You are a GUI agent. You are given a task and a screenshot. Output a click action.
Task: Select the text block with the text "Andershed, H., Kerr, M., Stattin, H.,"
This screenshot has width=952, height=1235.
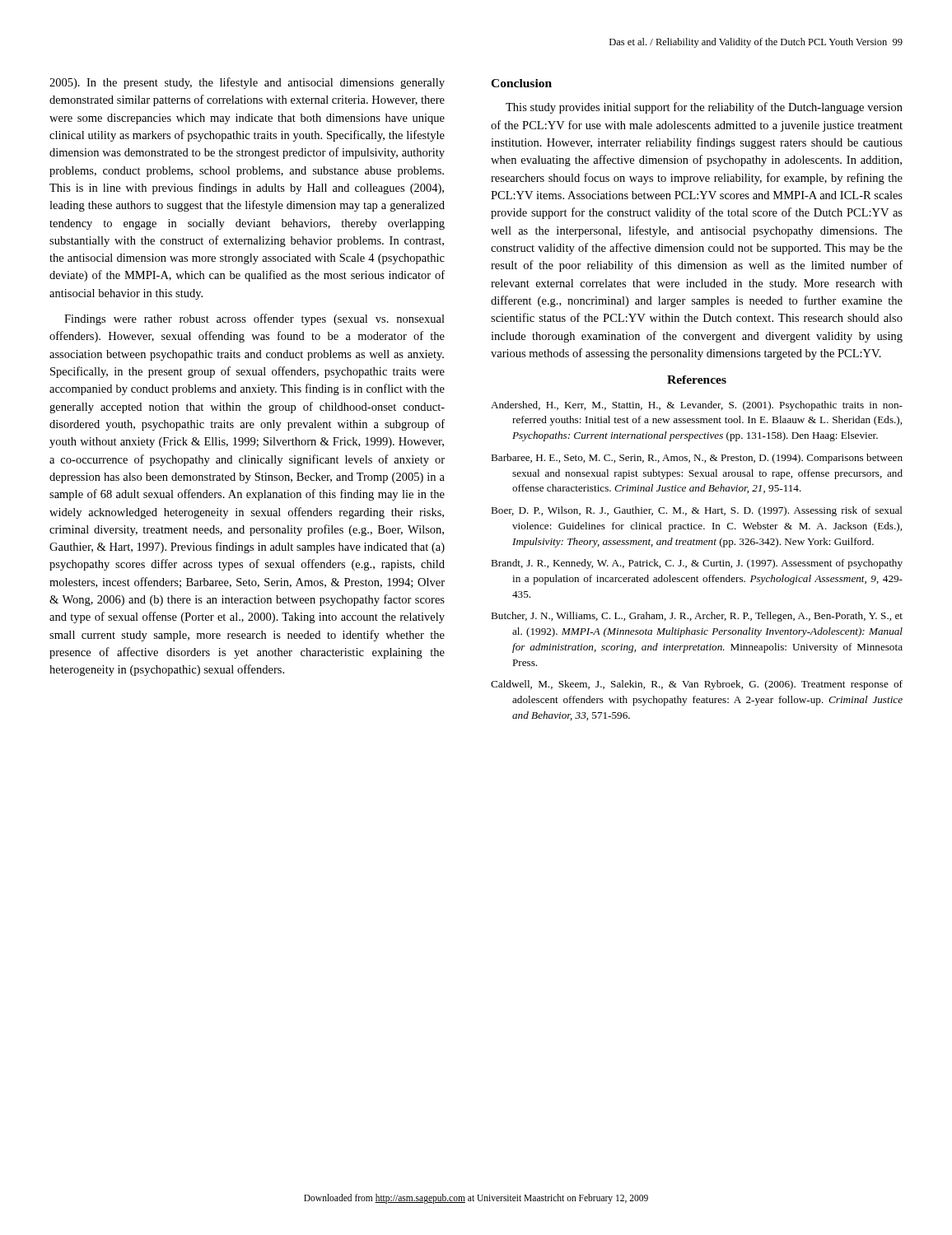pyautogui.click(x=697, y=420)
